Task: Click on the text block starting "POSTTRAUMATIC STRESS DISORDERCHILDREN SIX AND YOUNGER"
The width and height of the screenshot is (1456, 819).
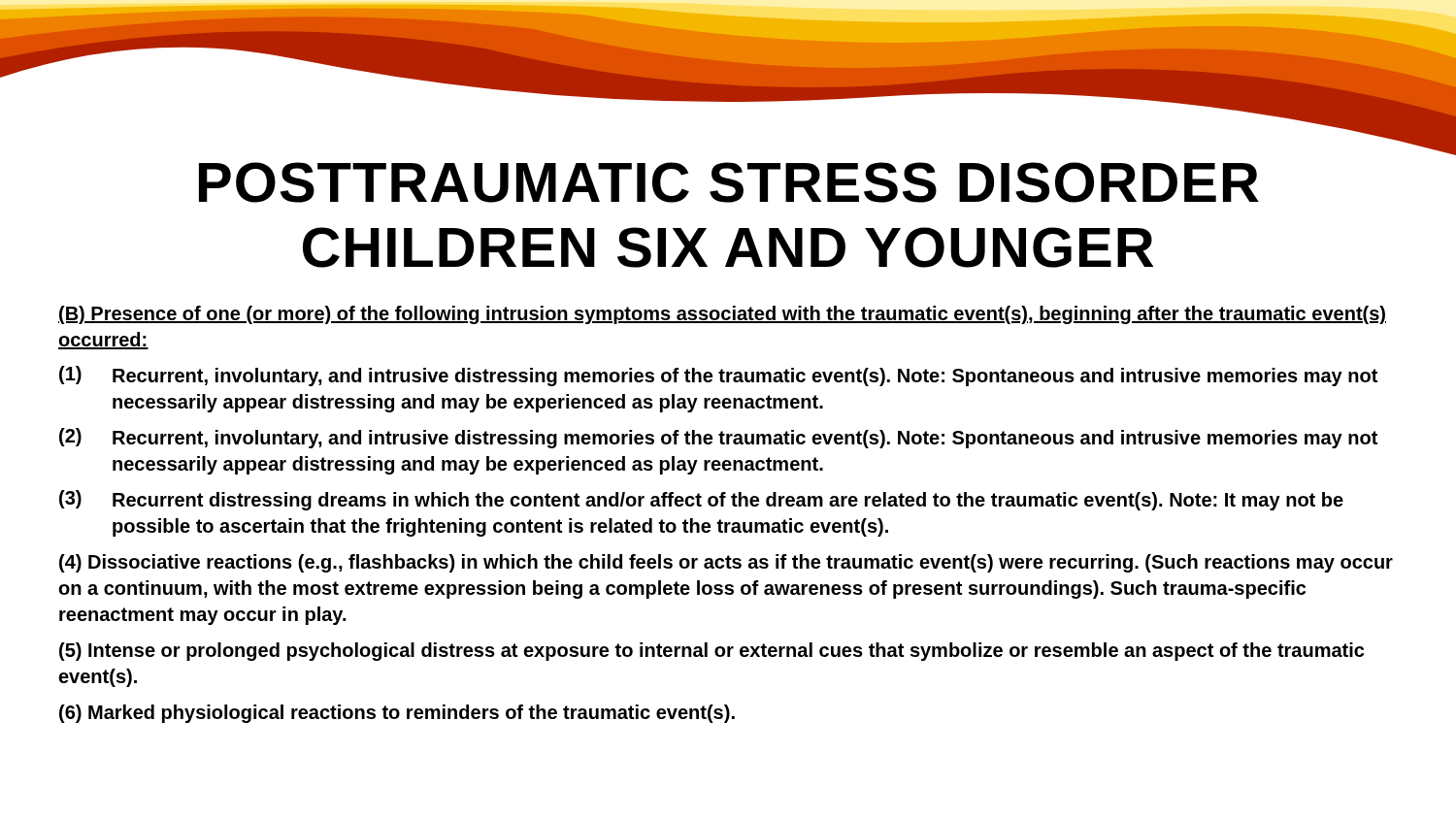Action: click(728, 215)
